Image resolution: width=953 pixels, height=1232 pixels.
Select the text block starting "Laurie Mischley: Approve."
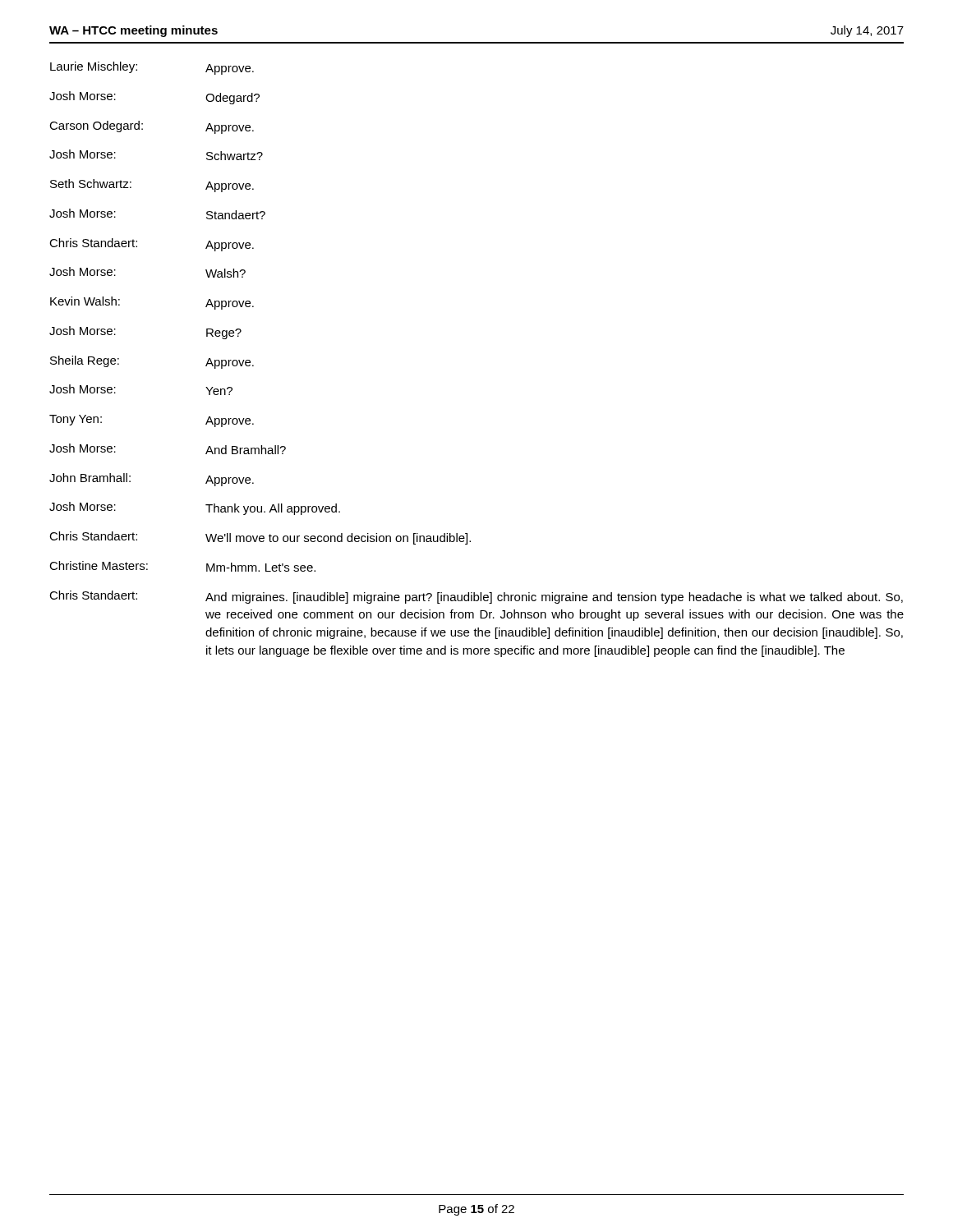pos(92,68)
